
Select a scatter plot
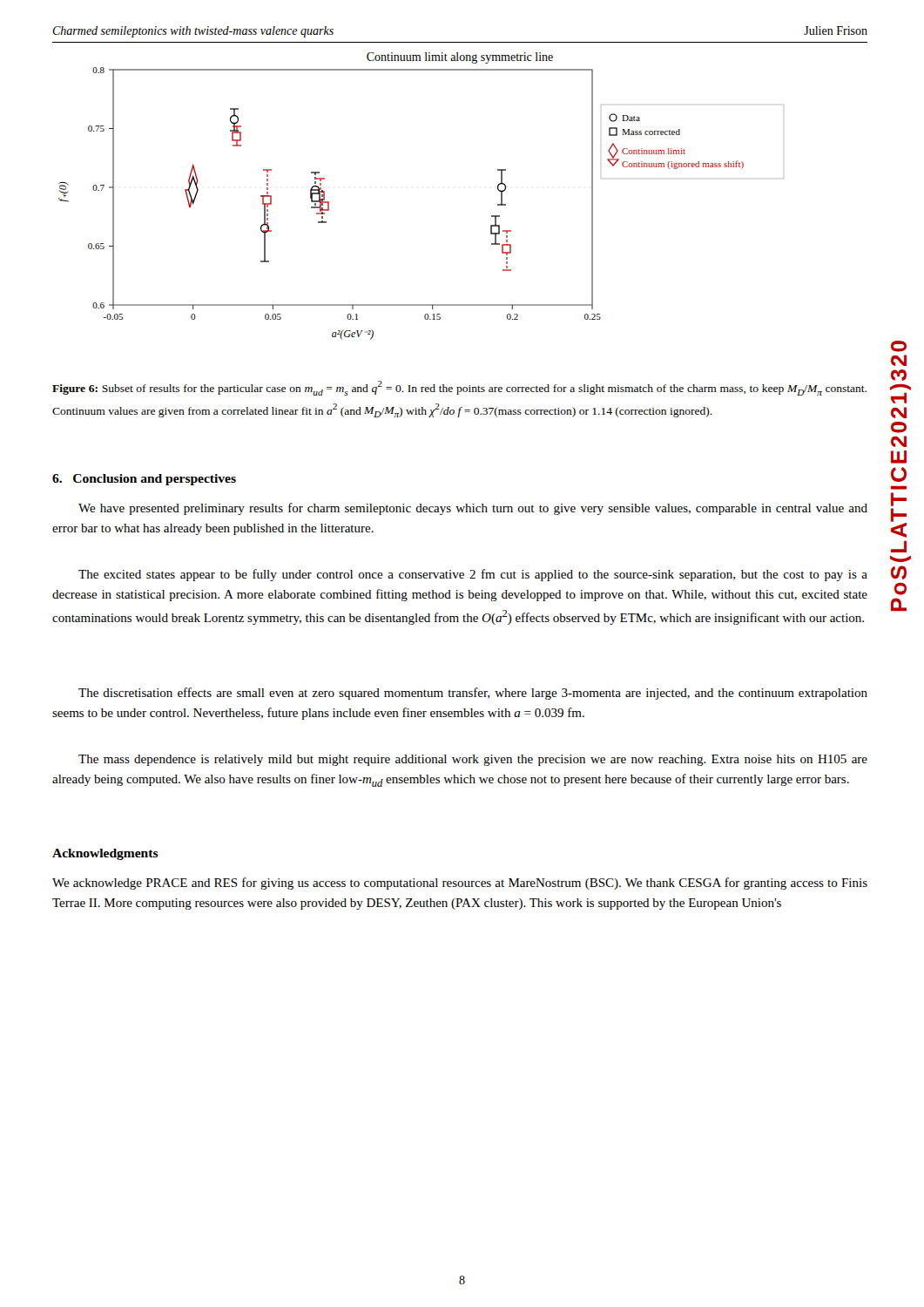460,218
